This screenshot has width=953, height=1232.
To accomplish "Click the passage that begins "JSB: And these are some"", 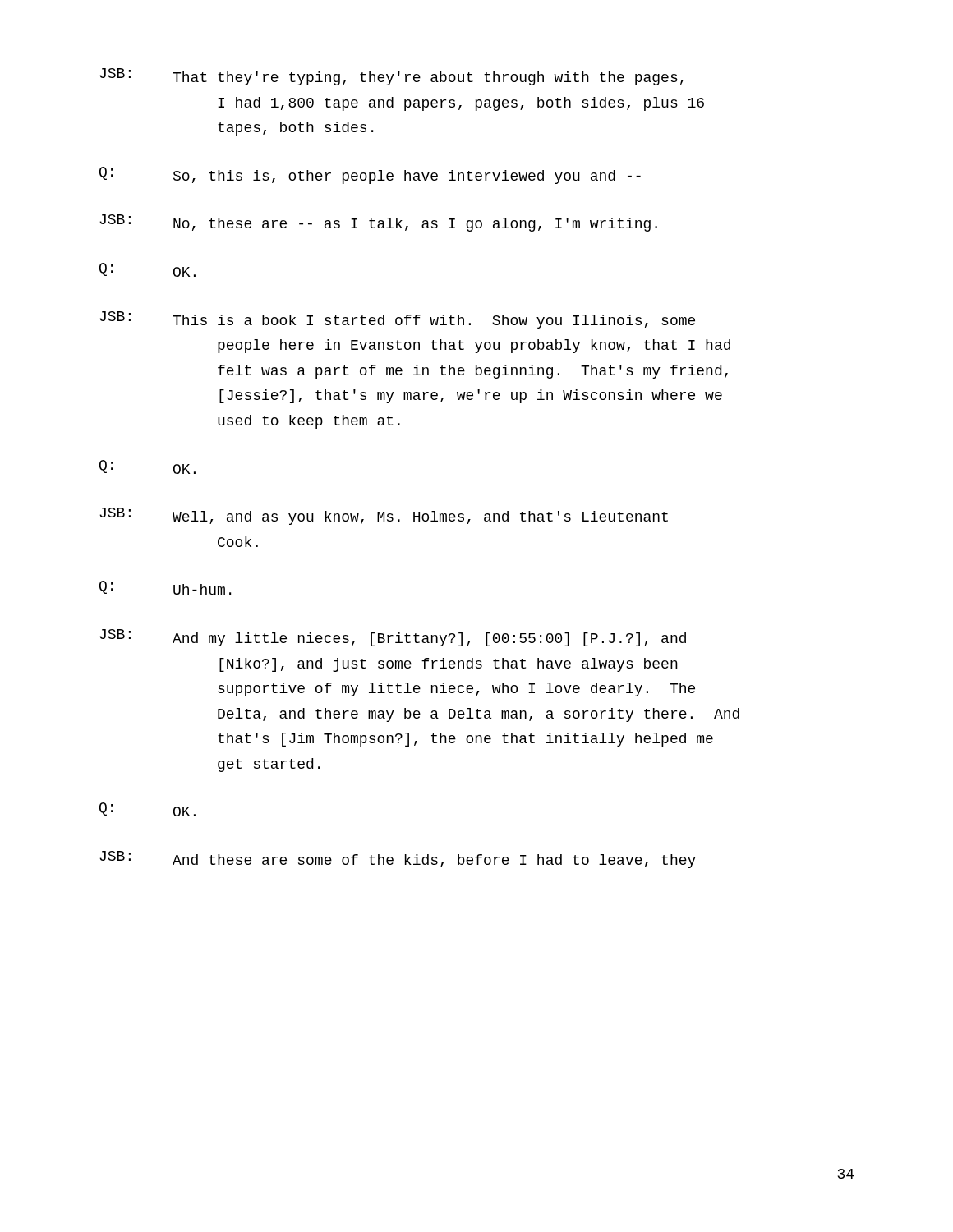I will (476, 861).
